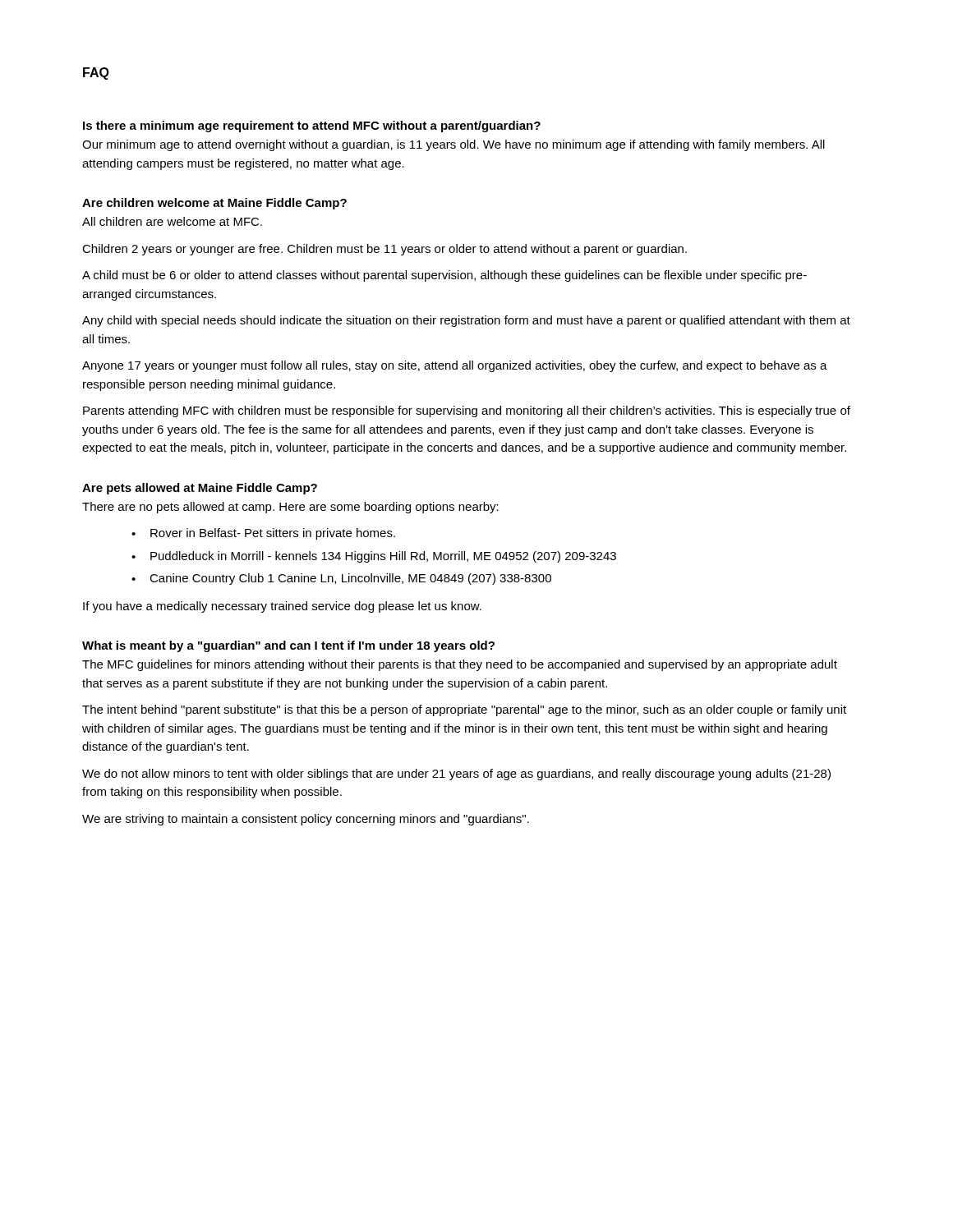
Task: Find the block on this page that starts "•Rover in Belfast- Pet"
Action: point(264,534)
